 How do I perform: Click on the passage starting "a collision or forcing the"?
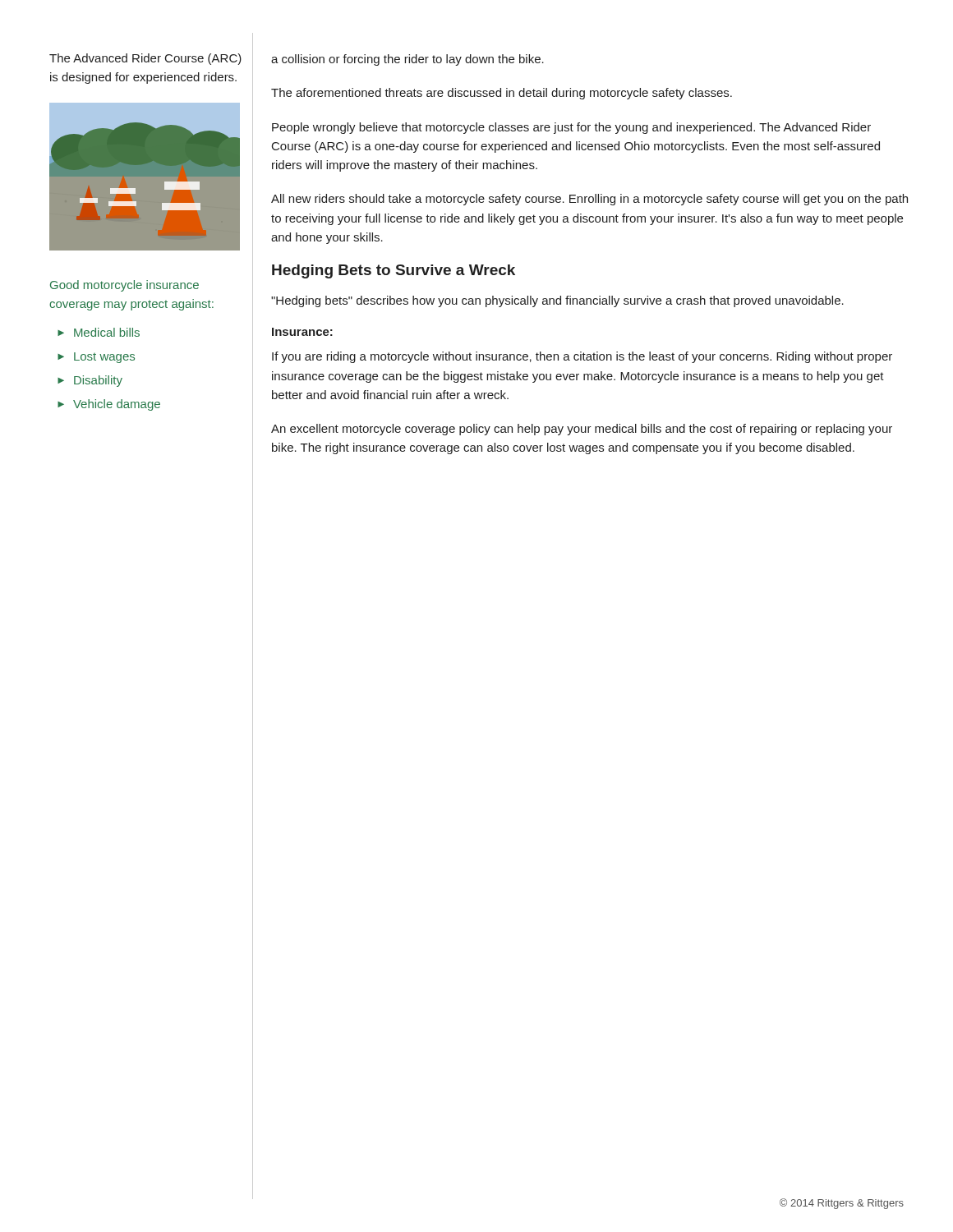point(408,59)
